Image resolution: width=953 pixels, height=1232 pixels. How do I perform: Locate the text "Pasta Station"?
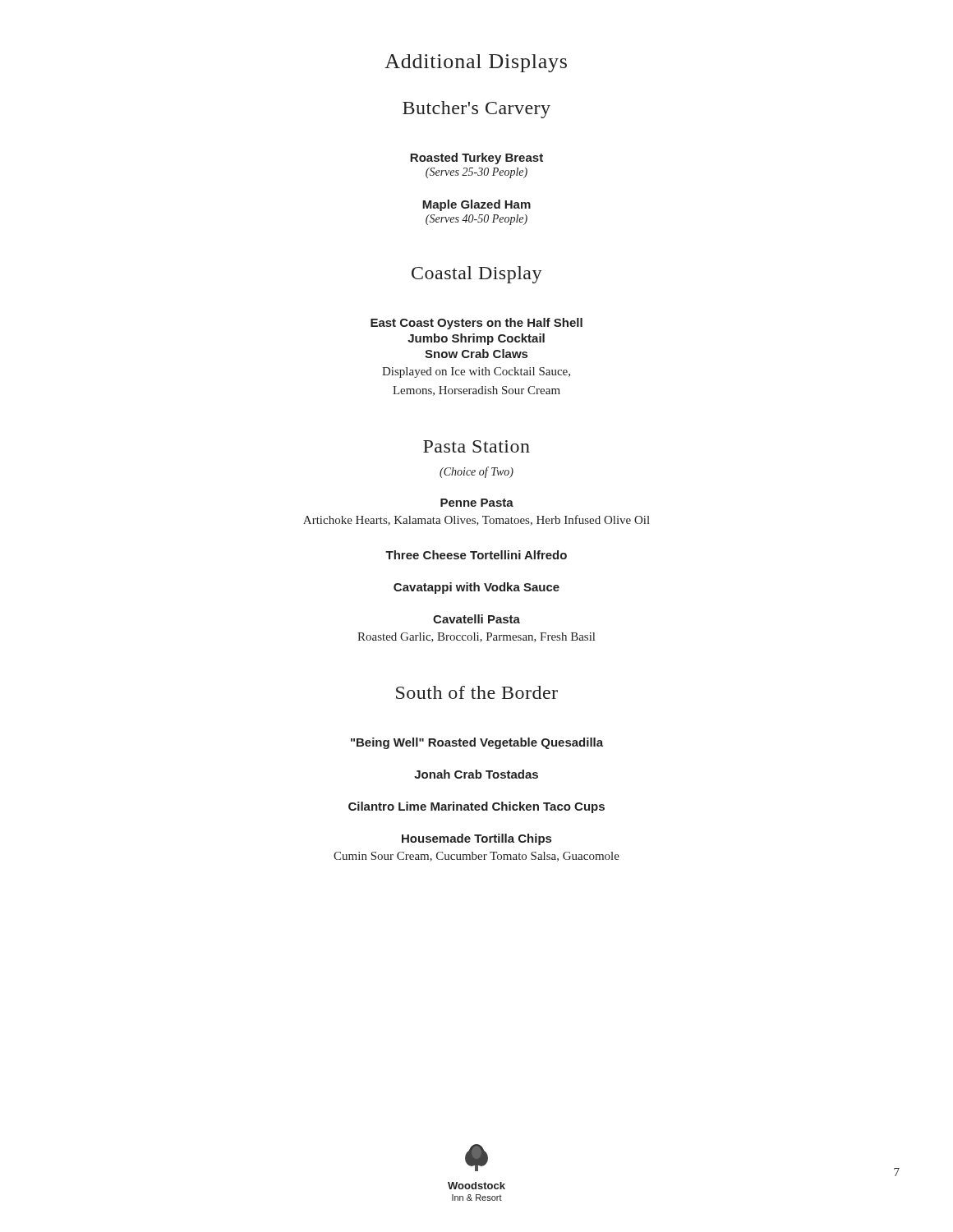(x=476, y=446)
